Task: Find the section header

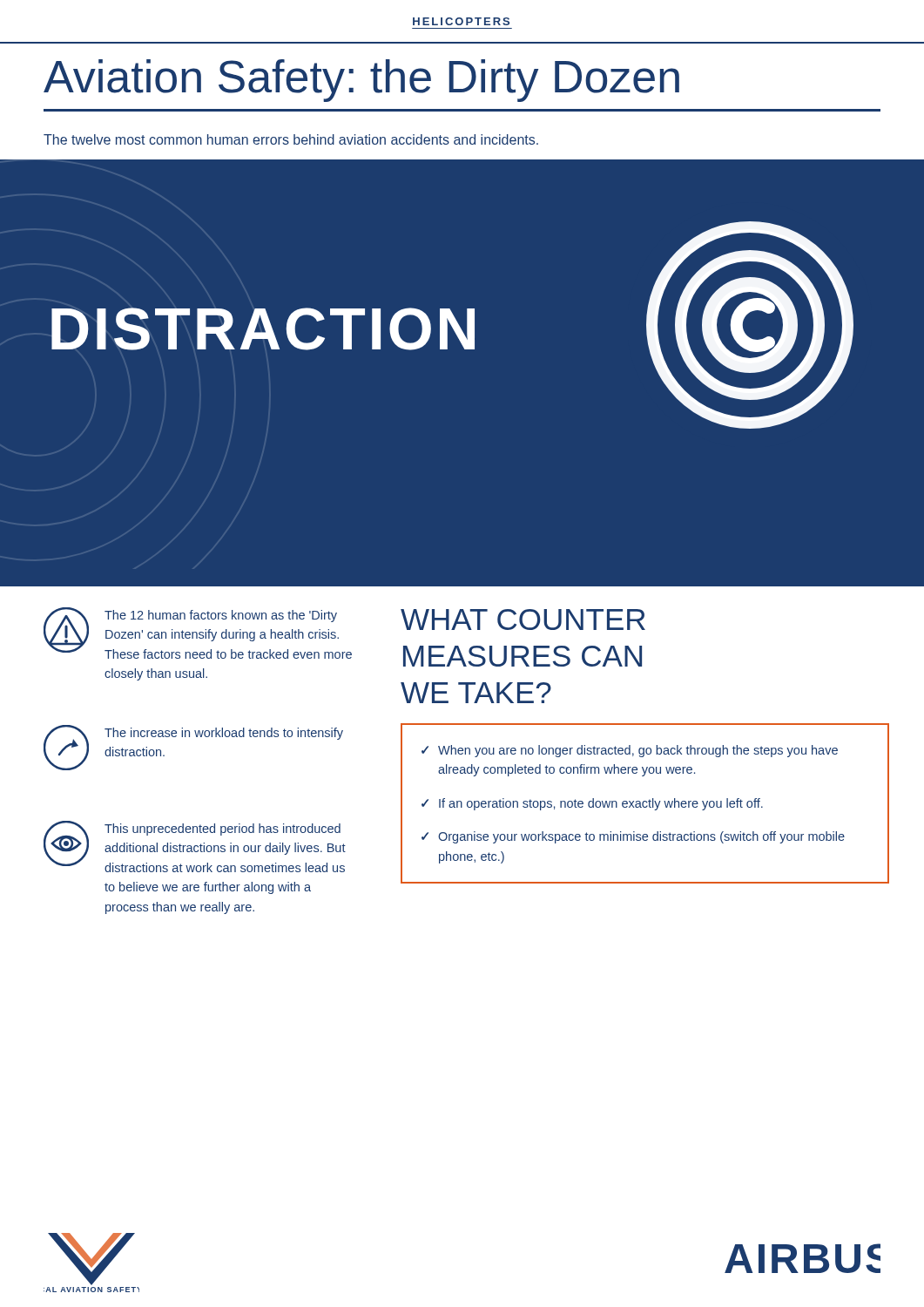Action: (x=524, y=656)
